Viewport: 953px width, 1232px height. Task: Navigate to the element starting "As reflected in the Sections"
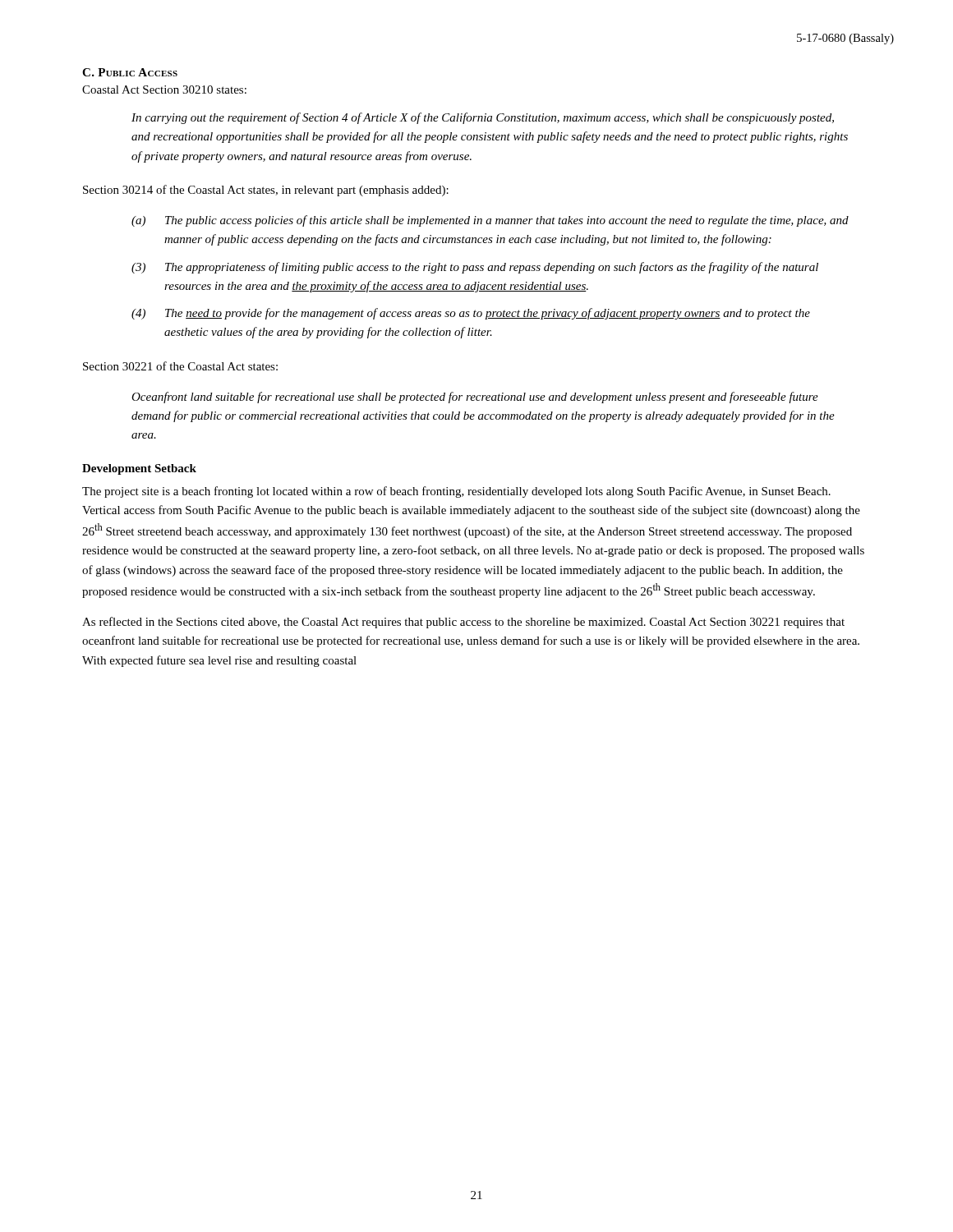pyautogui.click(x=471, y=641)
